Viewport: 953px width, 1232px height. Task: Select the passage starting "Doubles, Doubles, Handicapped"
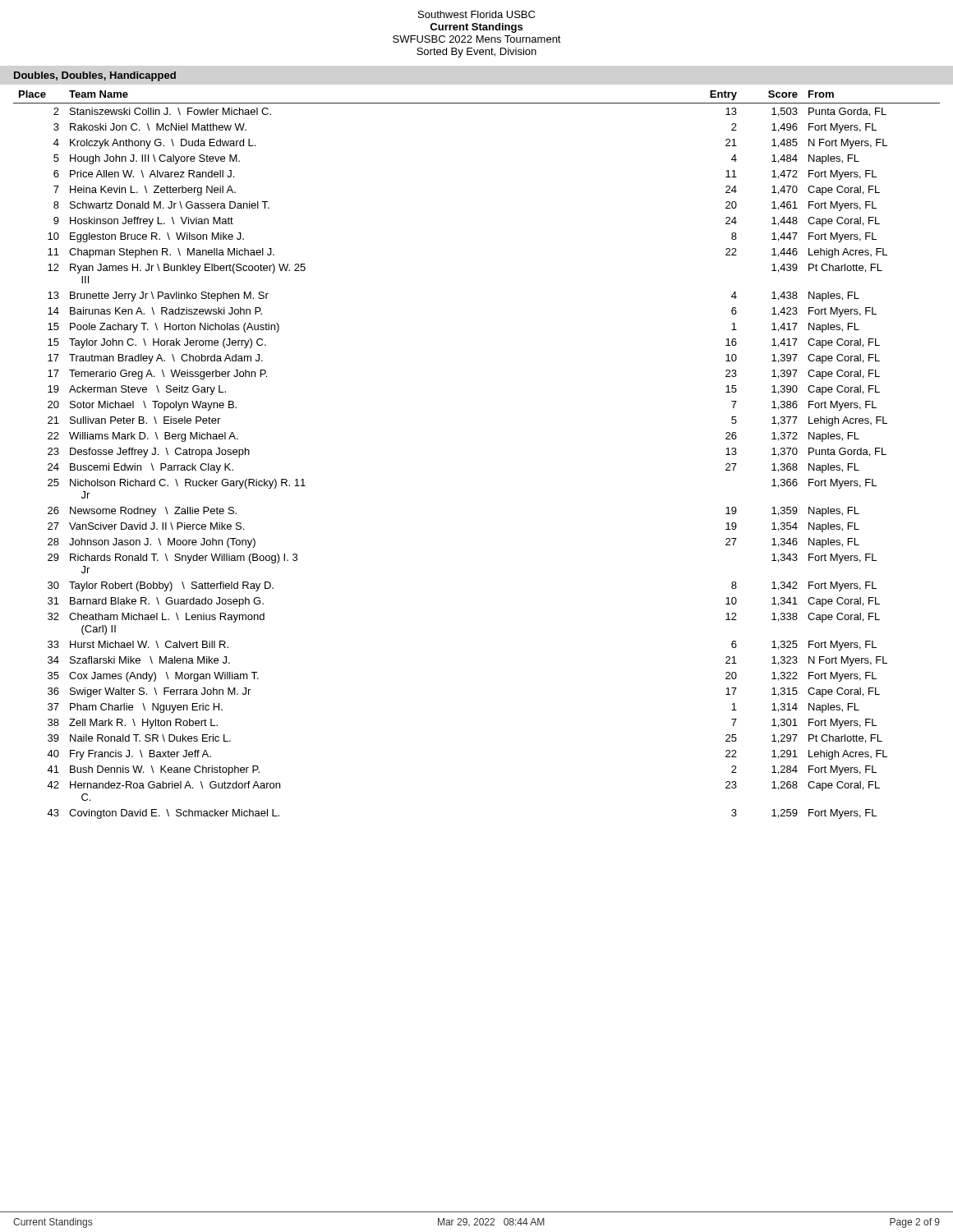point(95,75)
